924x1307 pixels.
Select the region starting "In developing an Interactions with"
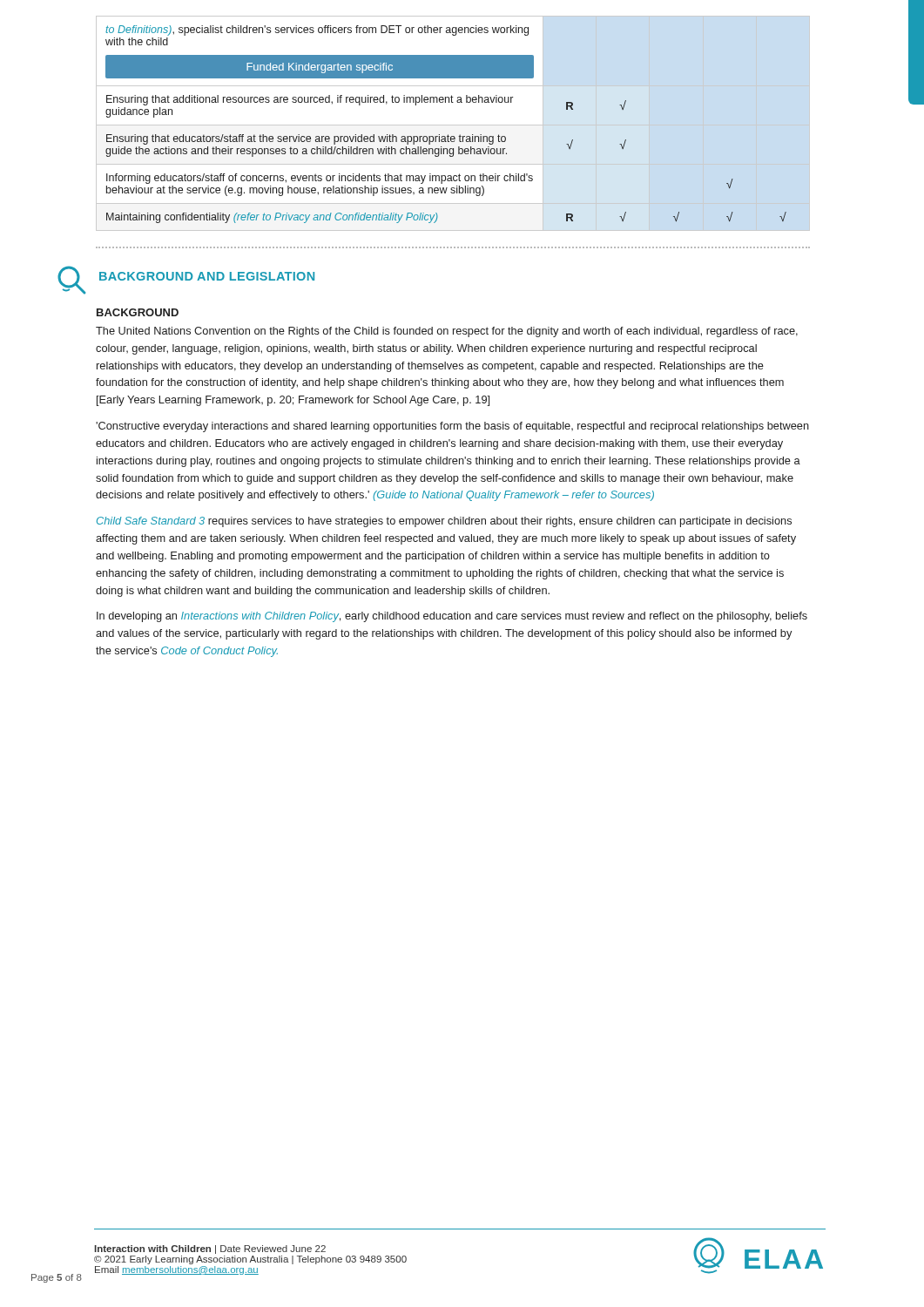pyautogui.click(x=452, y=633)
